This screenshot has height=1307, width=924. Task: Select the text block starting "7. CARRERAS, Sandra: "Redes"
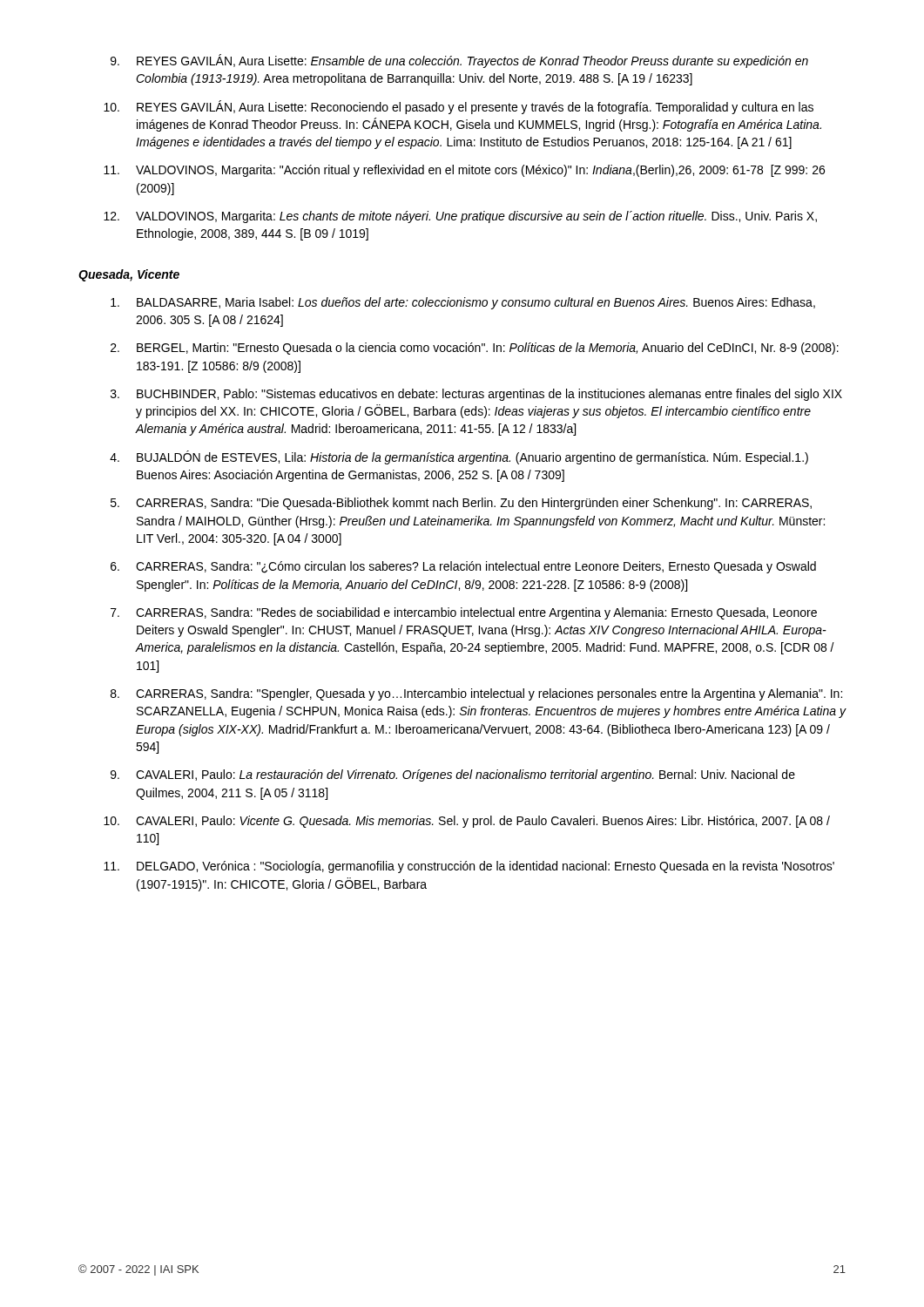pos(462,639)
